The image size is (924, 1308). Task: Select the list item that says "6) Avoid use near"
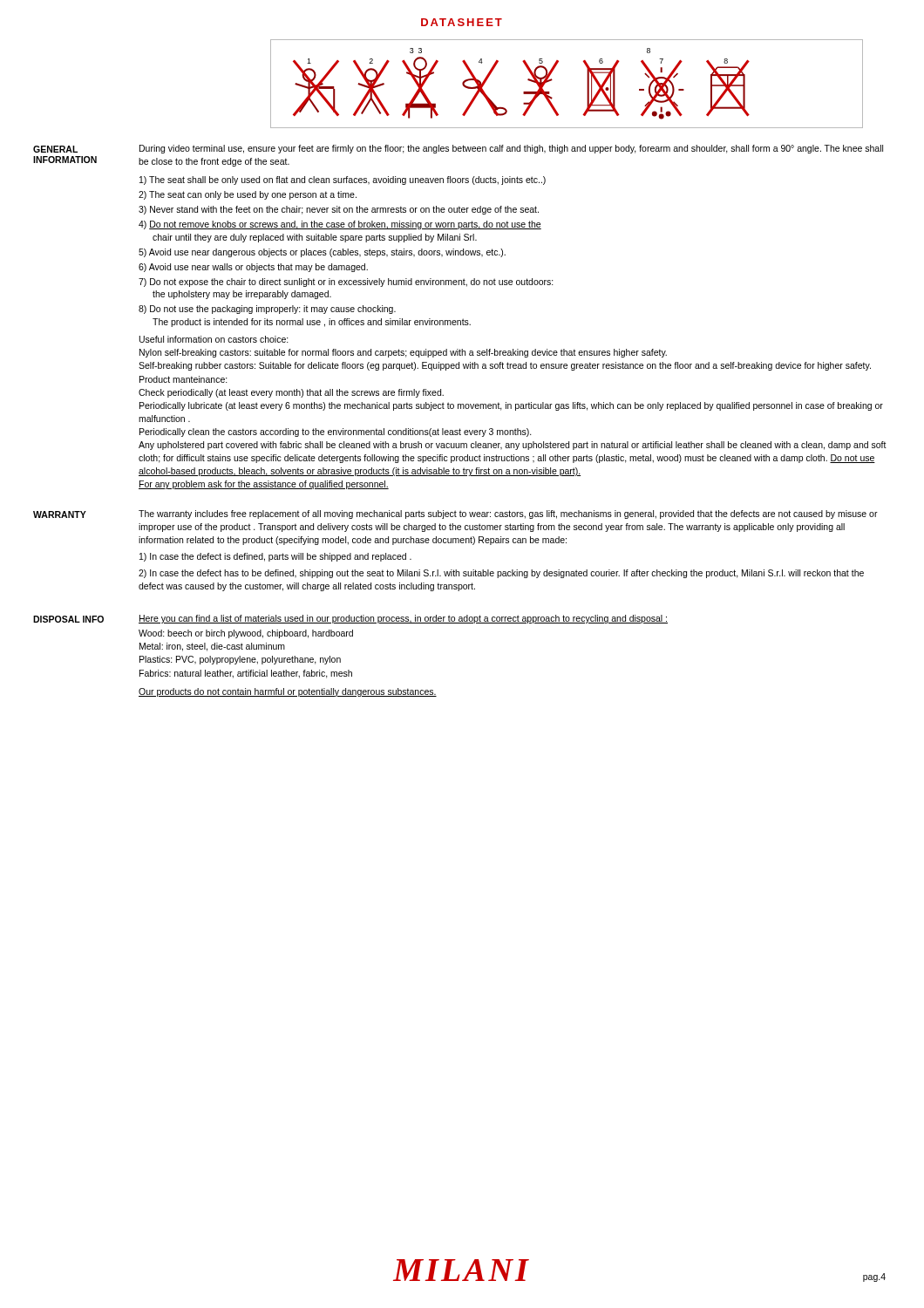(x=253, y=267)
